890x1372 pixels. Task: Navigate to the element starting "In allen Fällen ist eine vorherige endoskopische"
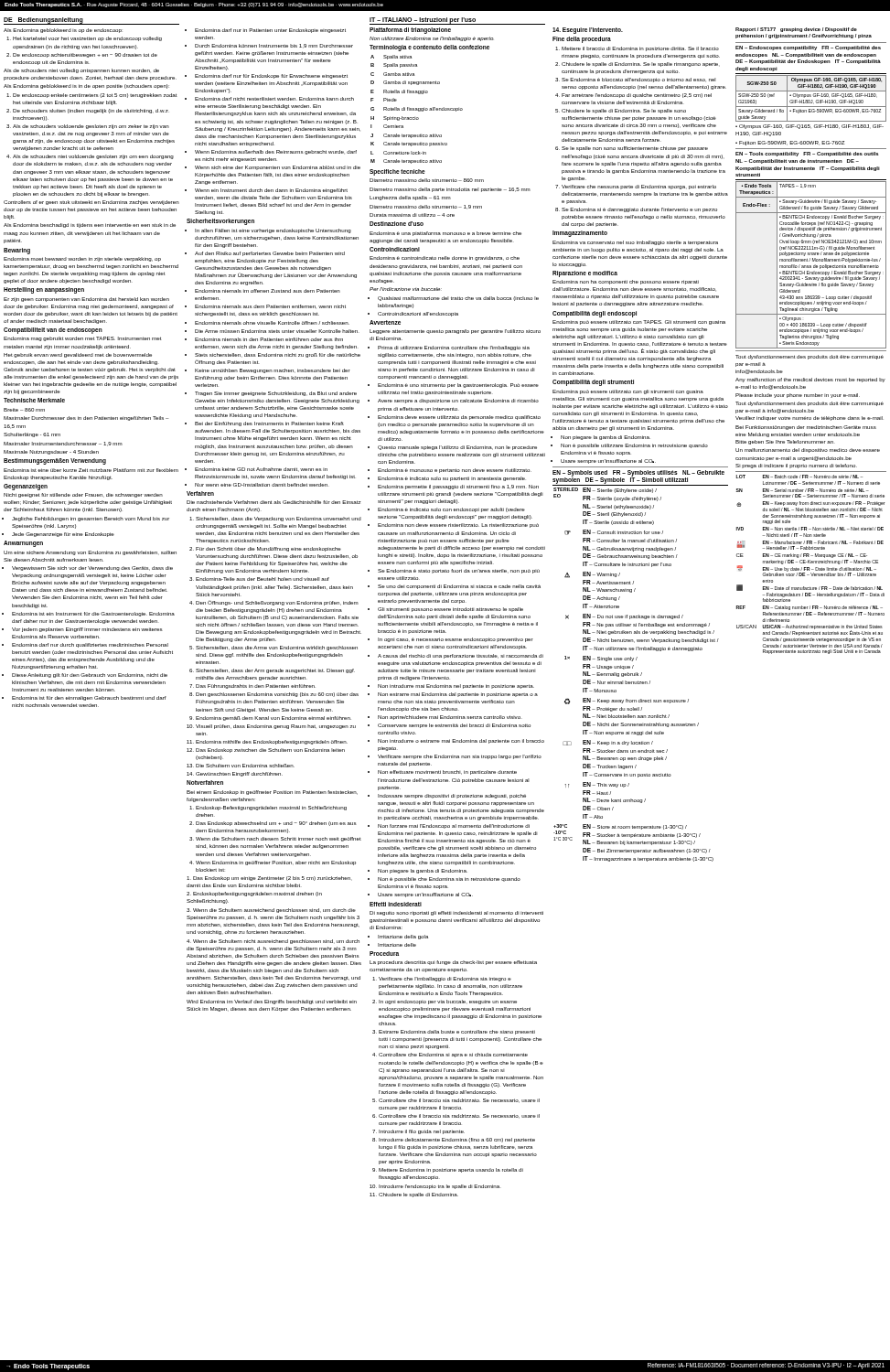pyautogui.click(x=274, y=357)
